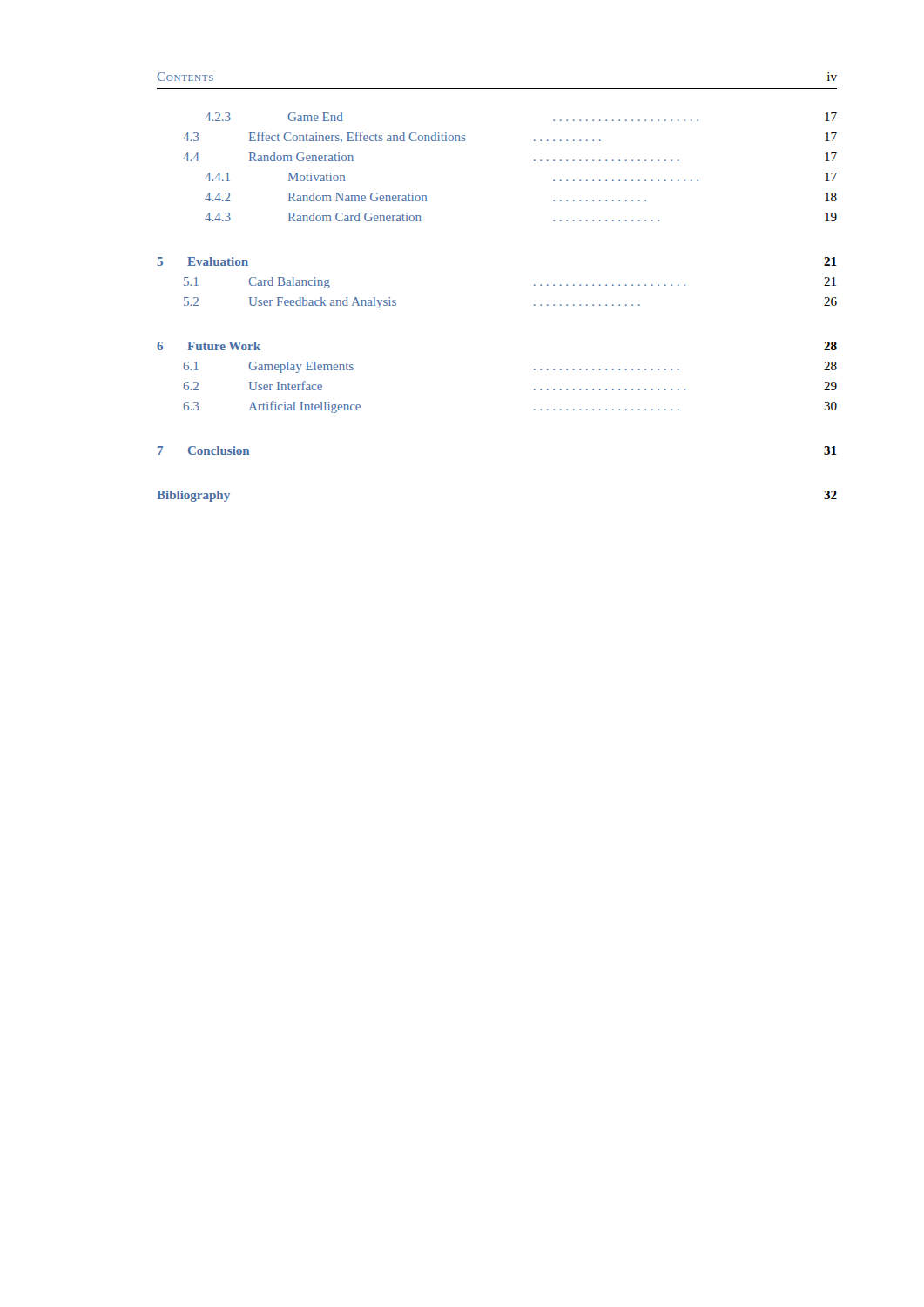This screenshot has width=924, height=1307.
Task: Find the block on this page that starts "4.2.3 Game End . . . ."
Action: 218,117
